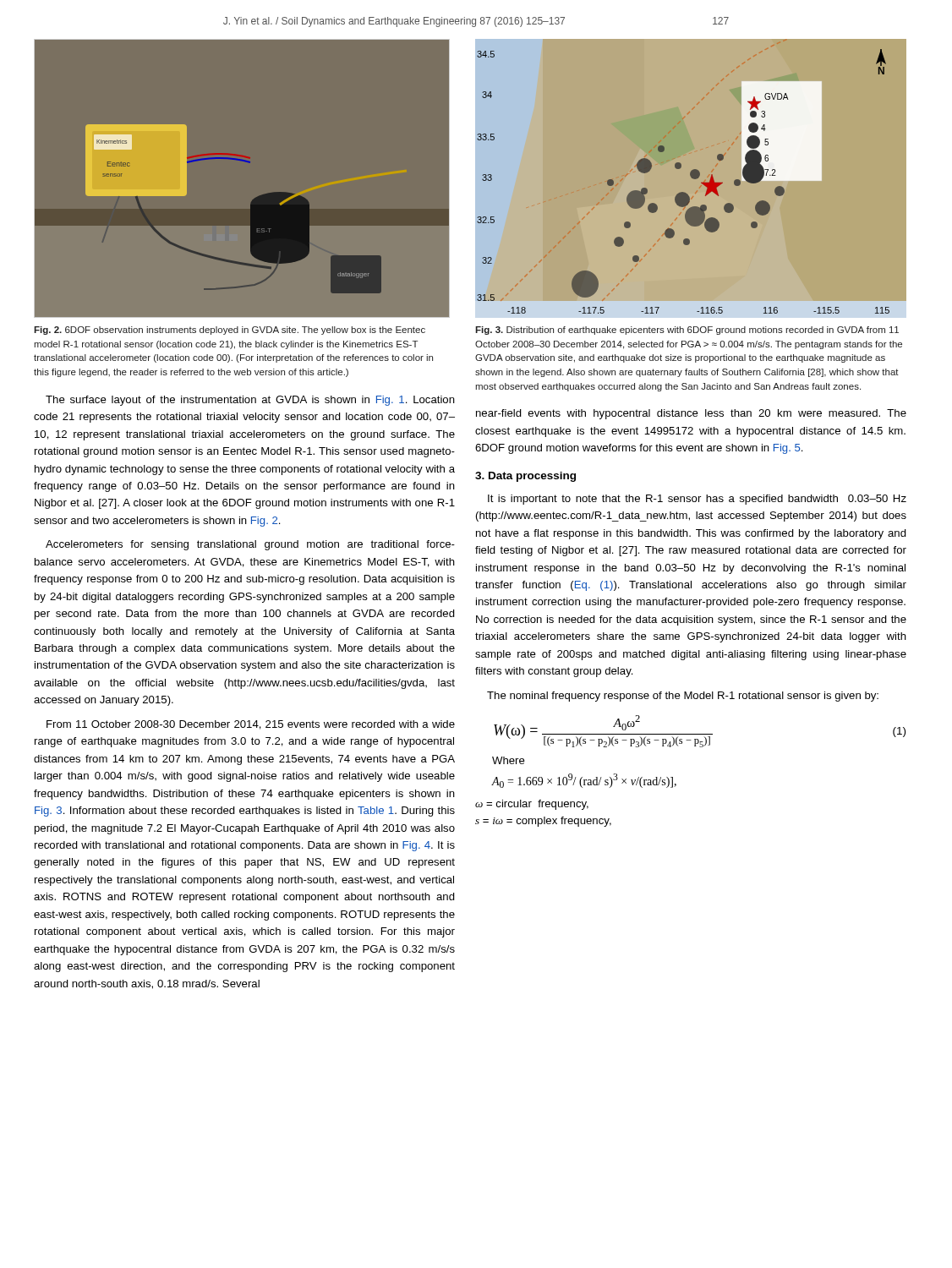Navigate to the element starting "near-field events with hypocentral distance less than"
This screenshot has height=1268, width=952.
point(691,431)
